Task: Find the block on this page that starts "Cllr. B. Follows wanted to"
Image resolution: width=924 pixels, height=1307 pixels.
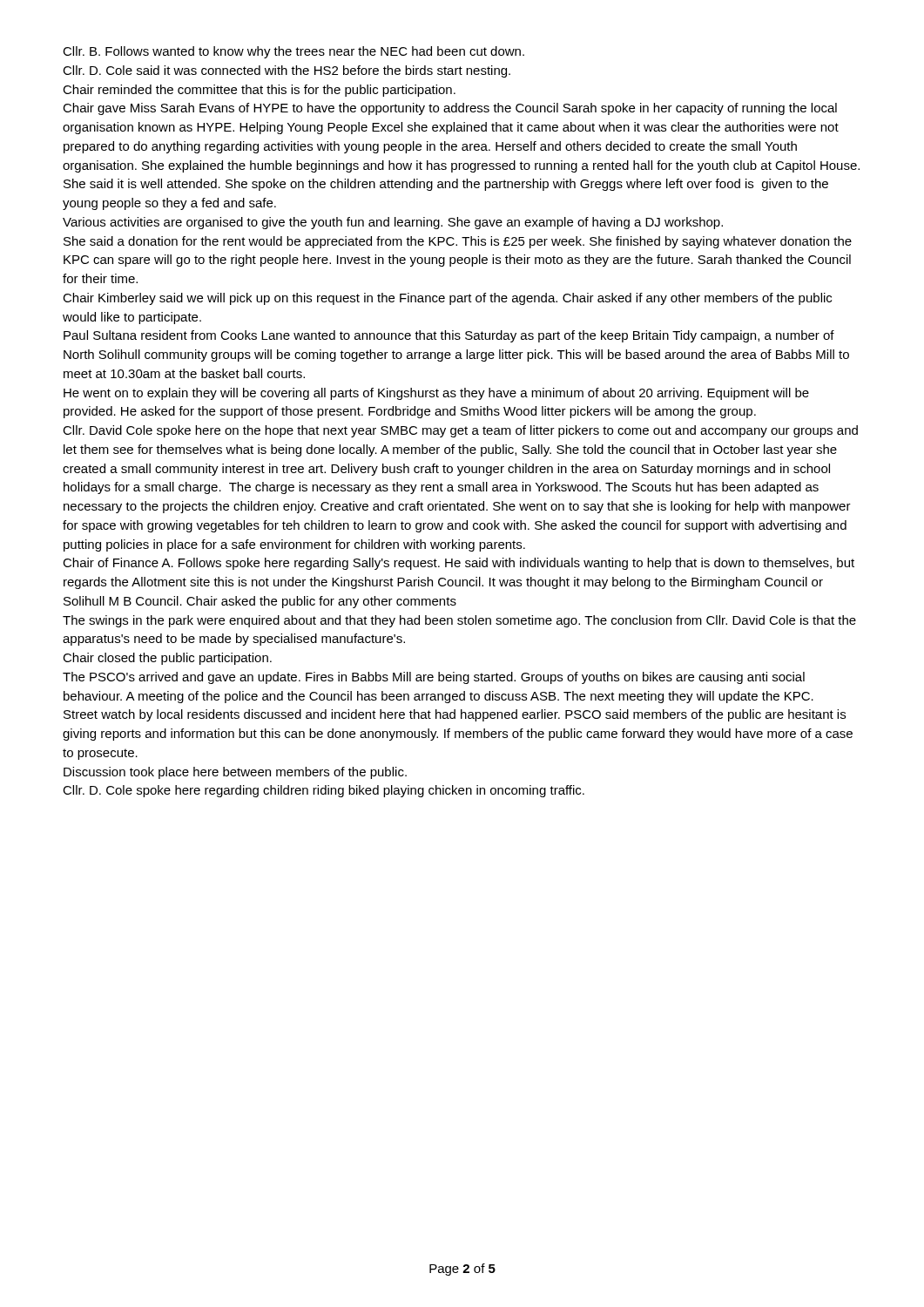Action: click(462, 421)
